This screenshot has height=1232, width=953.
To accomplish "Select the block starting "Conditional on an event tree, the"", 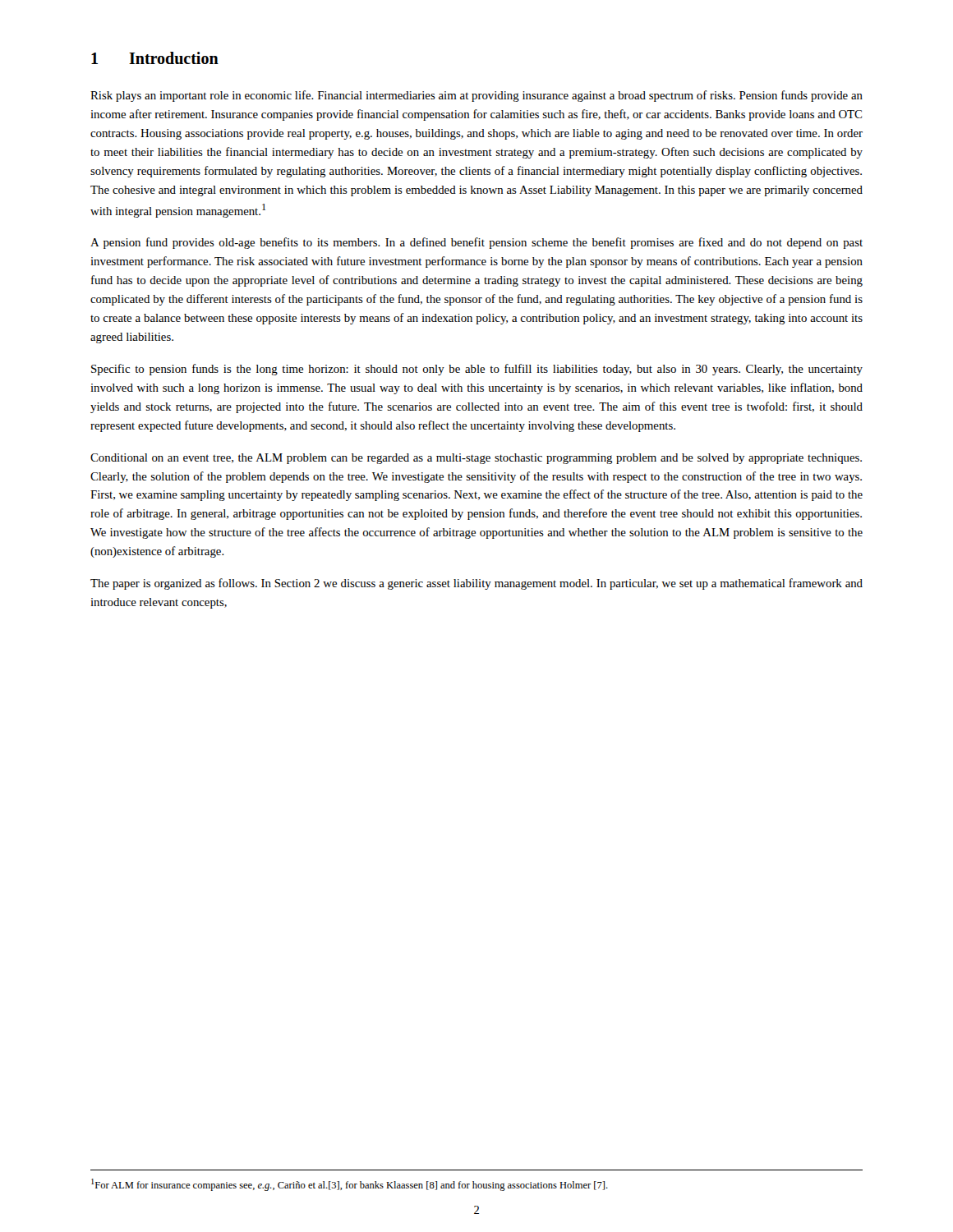I will 476,504.
